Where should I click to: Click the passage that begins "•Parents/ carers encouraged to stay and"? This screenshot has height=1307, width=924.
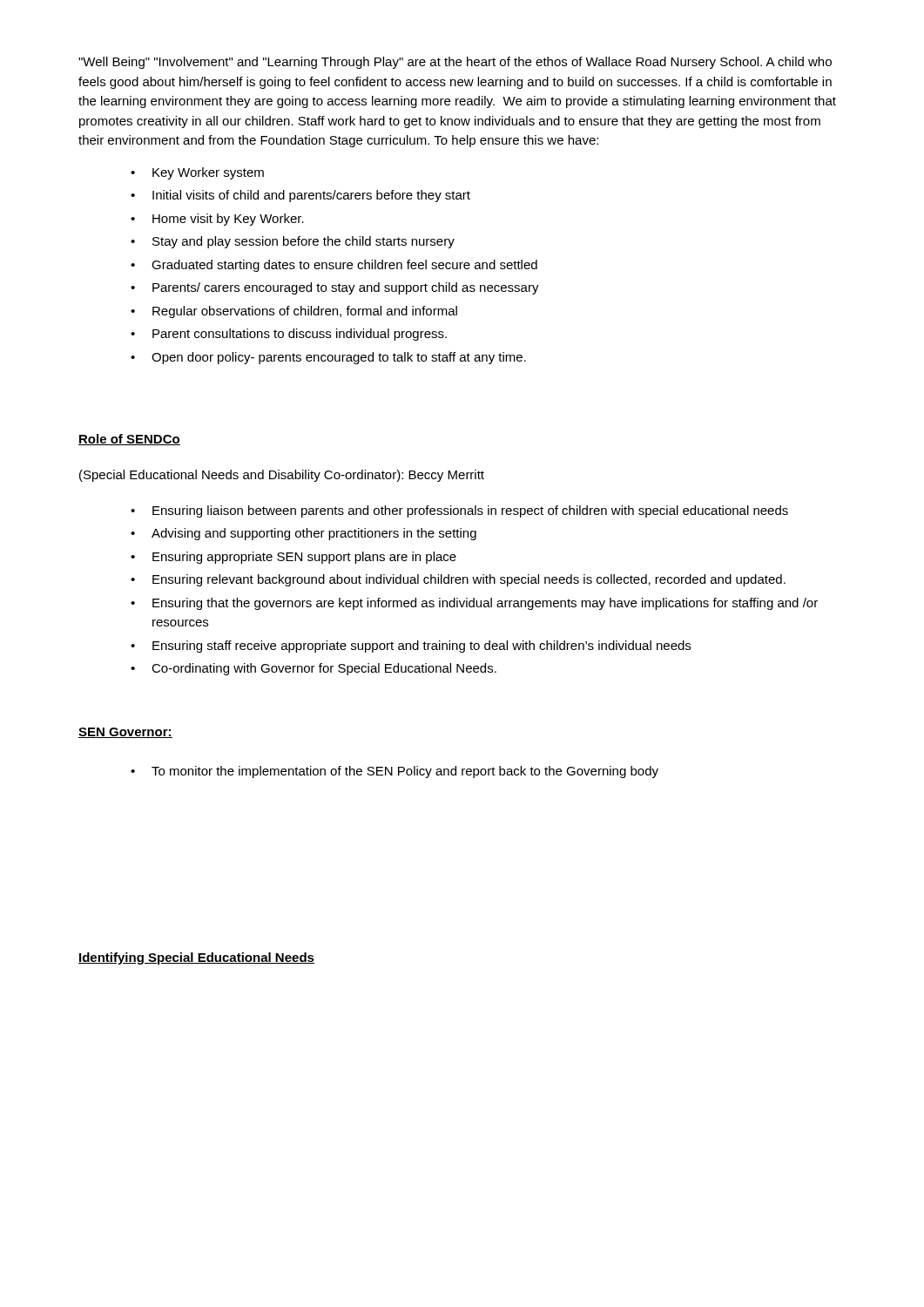tap(335, 288)
